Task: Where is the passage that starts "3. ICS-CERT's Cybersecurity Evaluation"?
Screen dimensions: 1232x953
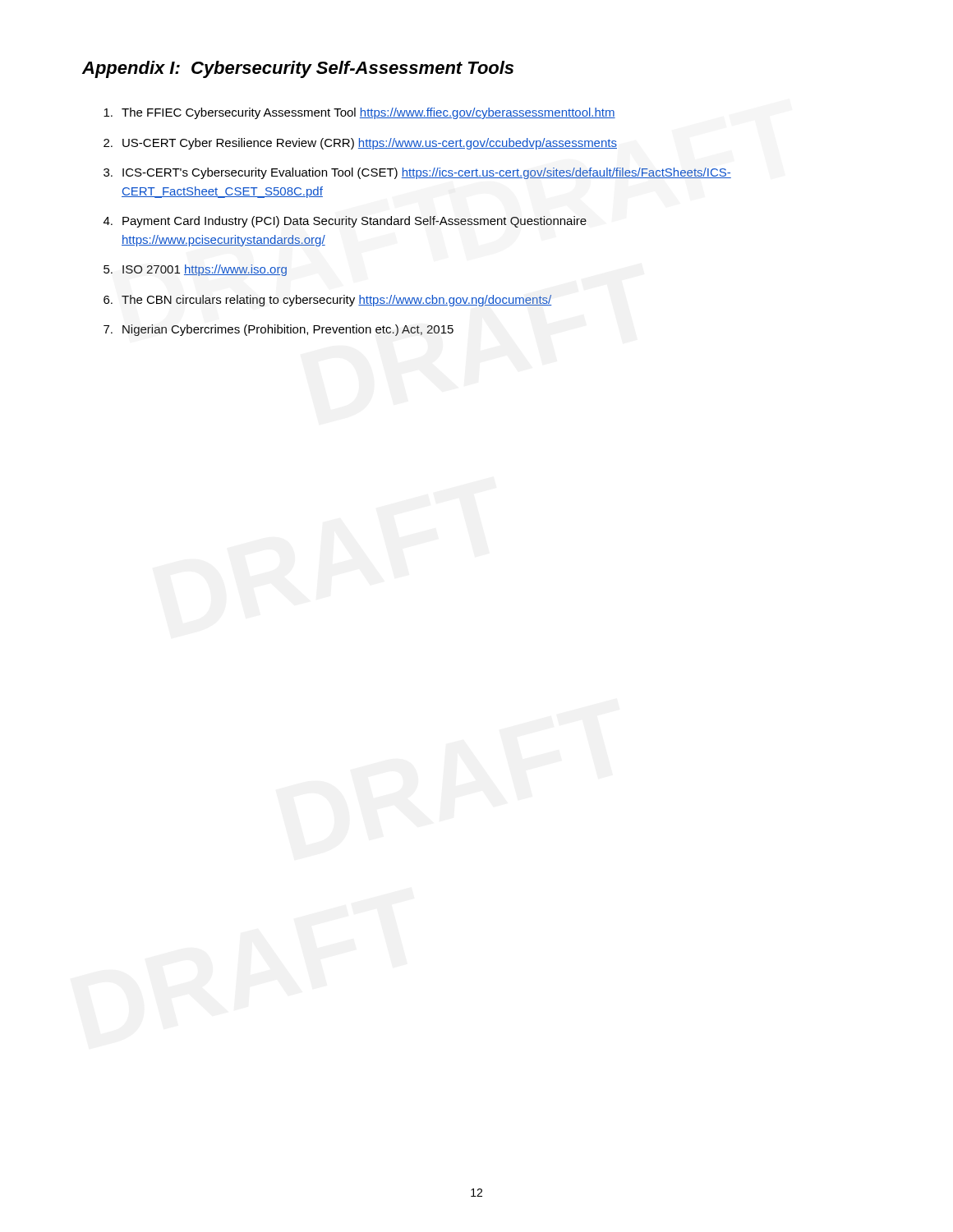Action: 476,182
